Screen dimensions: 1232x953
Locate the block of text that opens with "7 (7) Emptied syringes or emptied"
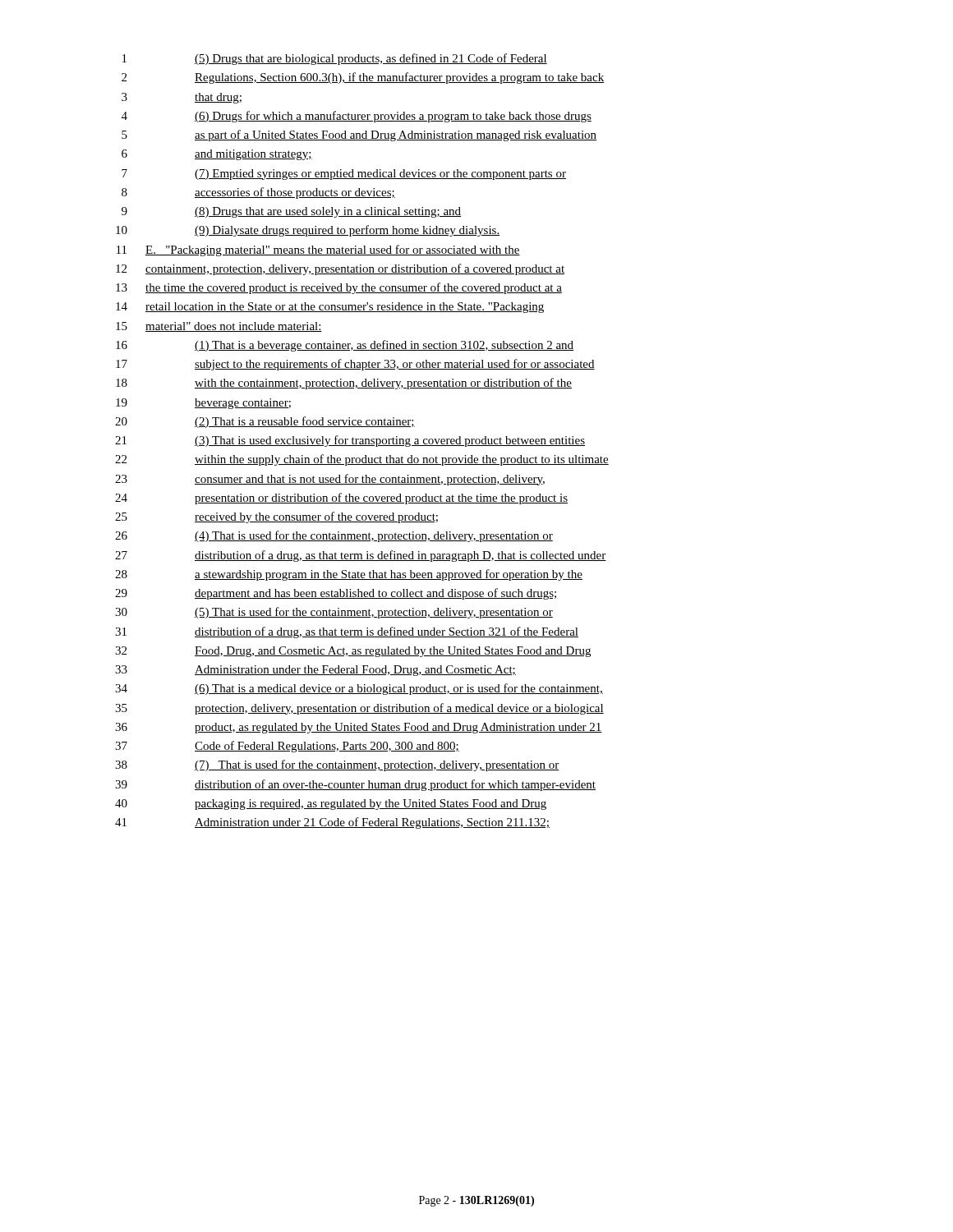[x=476, y=183]
